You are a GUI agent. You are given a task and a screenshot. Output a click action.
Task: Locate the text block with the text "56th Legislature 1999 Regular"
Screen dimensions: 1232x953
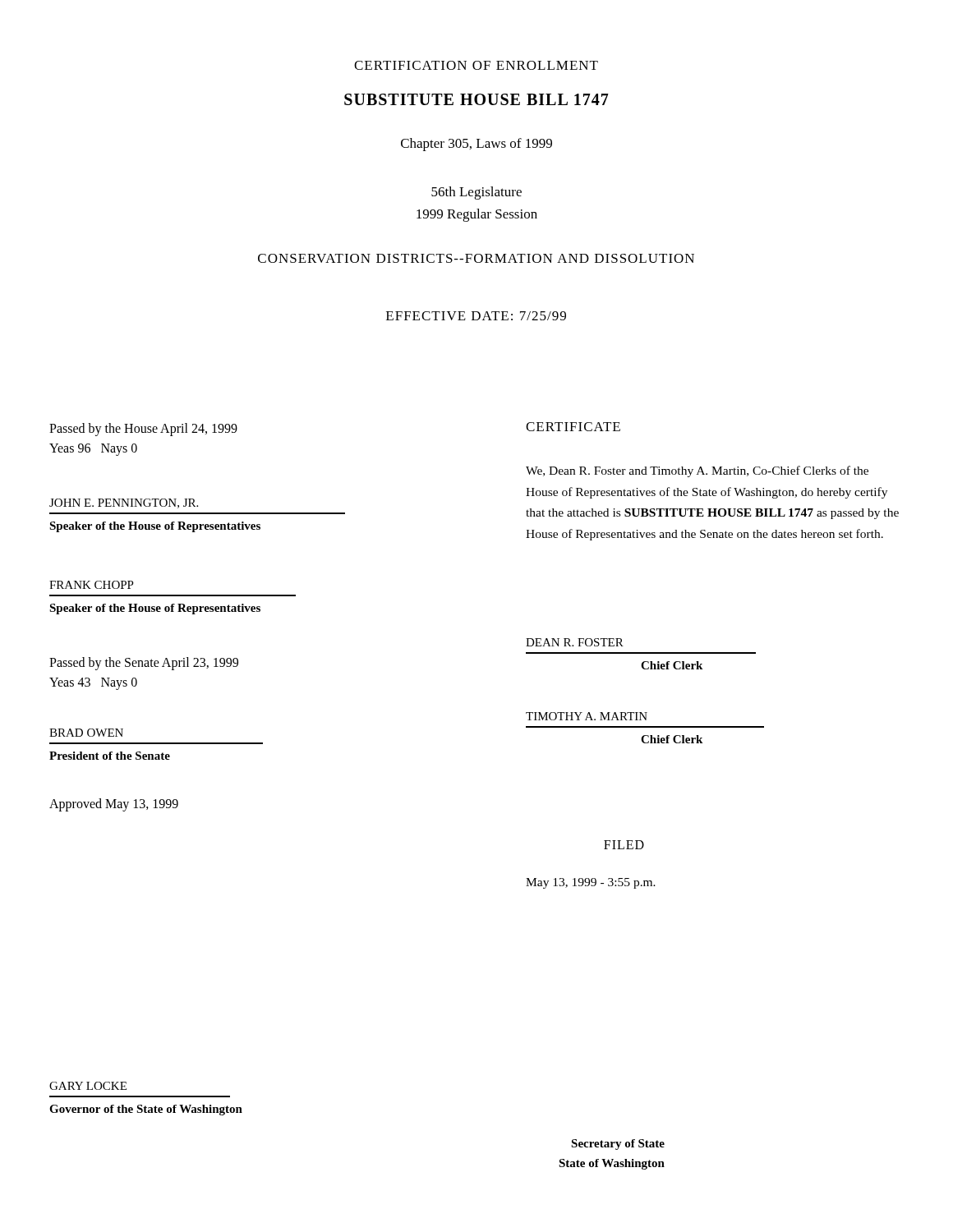pyautogui.click(x=476, y=203)
